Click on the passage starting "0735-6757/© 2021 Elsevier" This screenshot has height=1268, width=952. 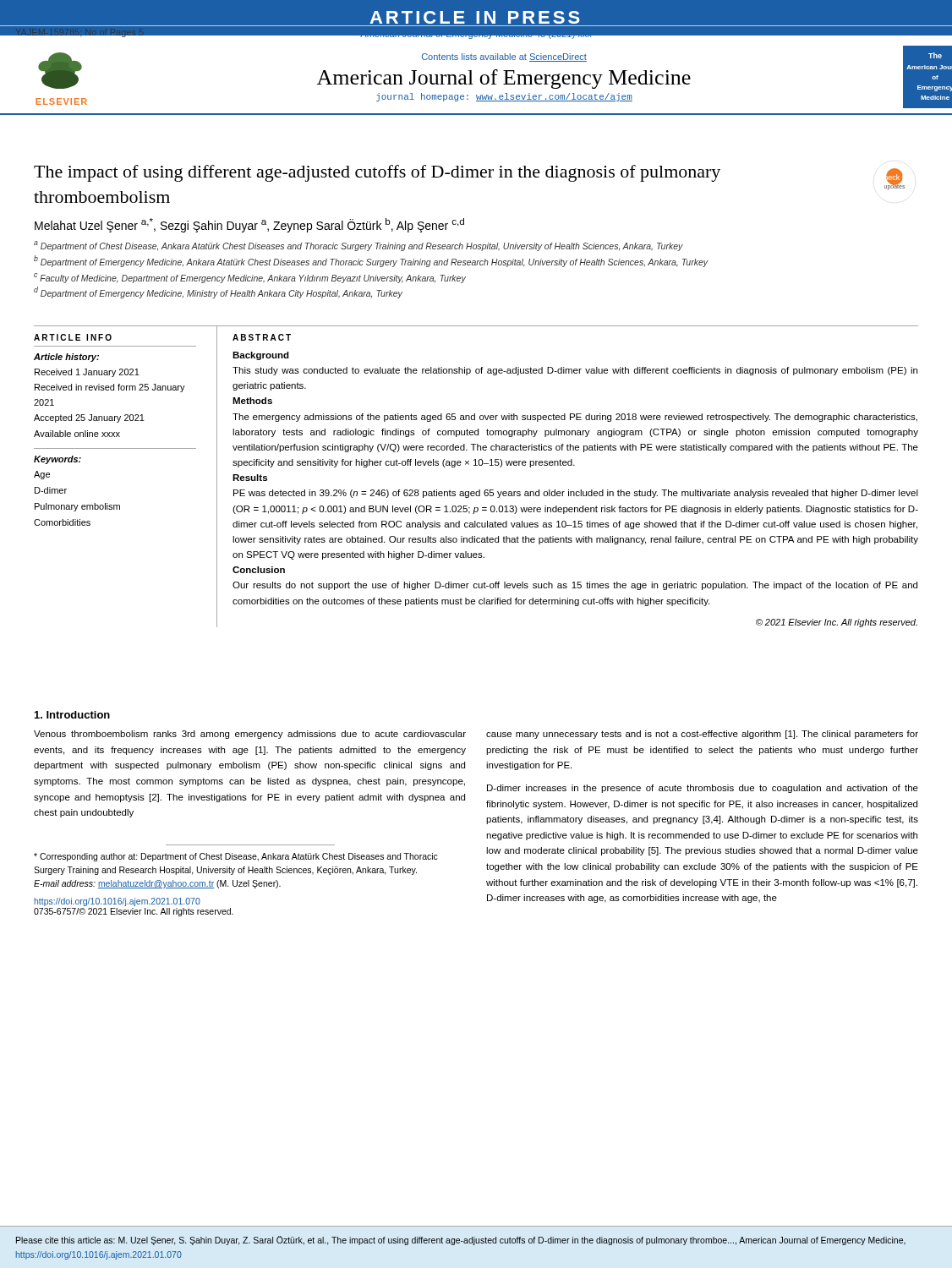coord(134,911)
